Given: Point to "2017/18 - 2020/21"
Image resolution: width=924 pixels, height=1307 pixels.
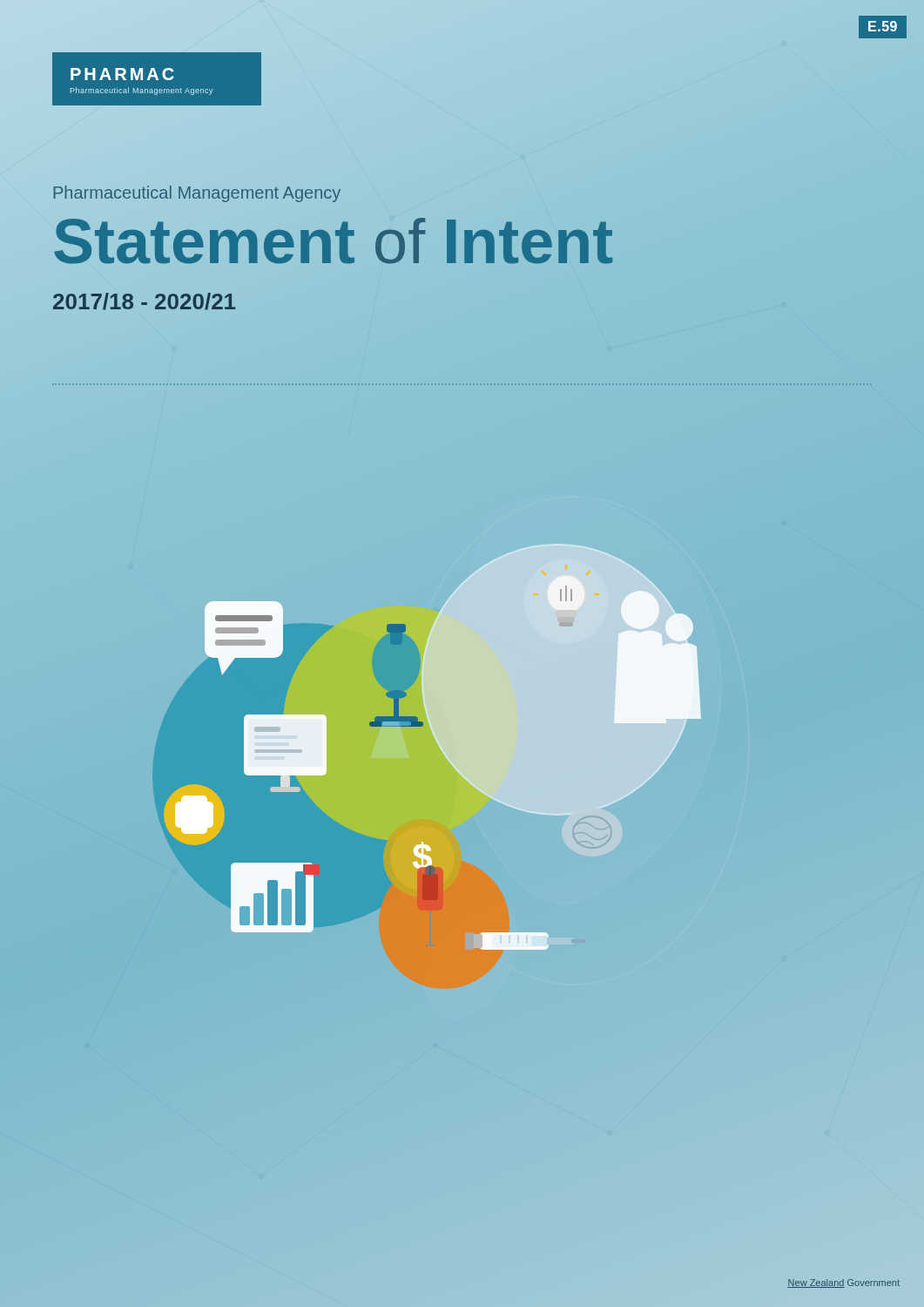Looking at the screenshot, I should pos(144,302).
